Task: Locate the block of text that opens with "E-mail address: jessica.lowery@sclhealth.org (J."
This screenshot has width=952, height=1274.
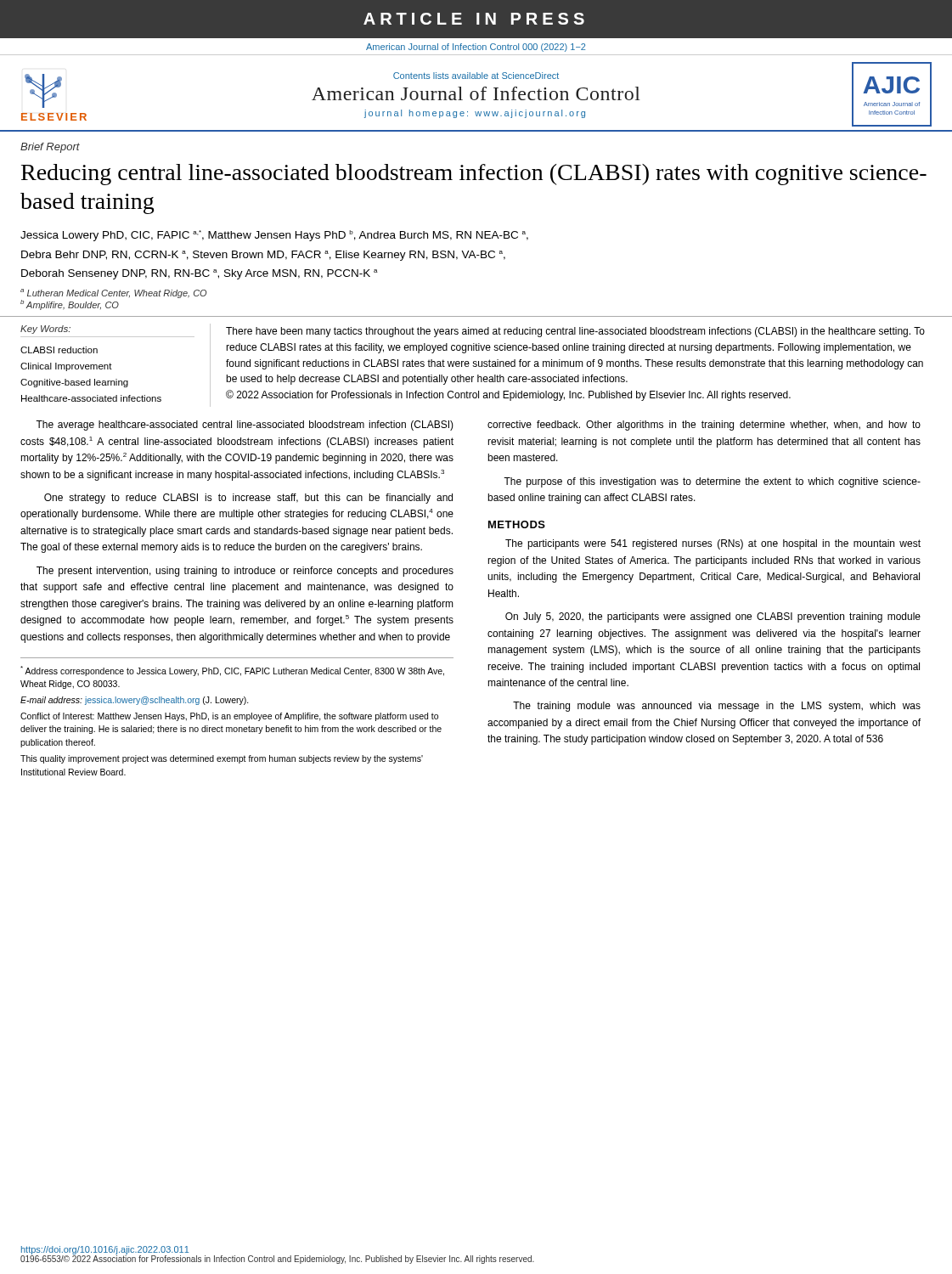Action: coord(135,700)
